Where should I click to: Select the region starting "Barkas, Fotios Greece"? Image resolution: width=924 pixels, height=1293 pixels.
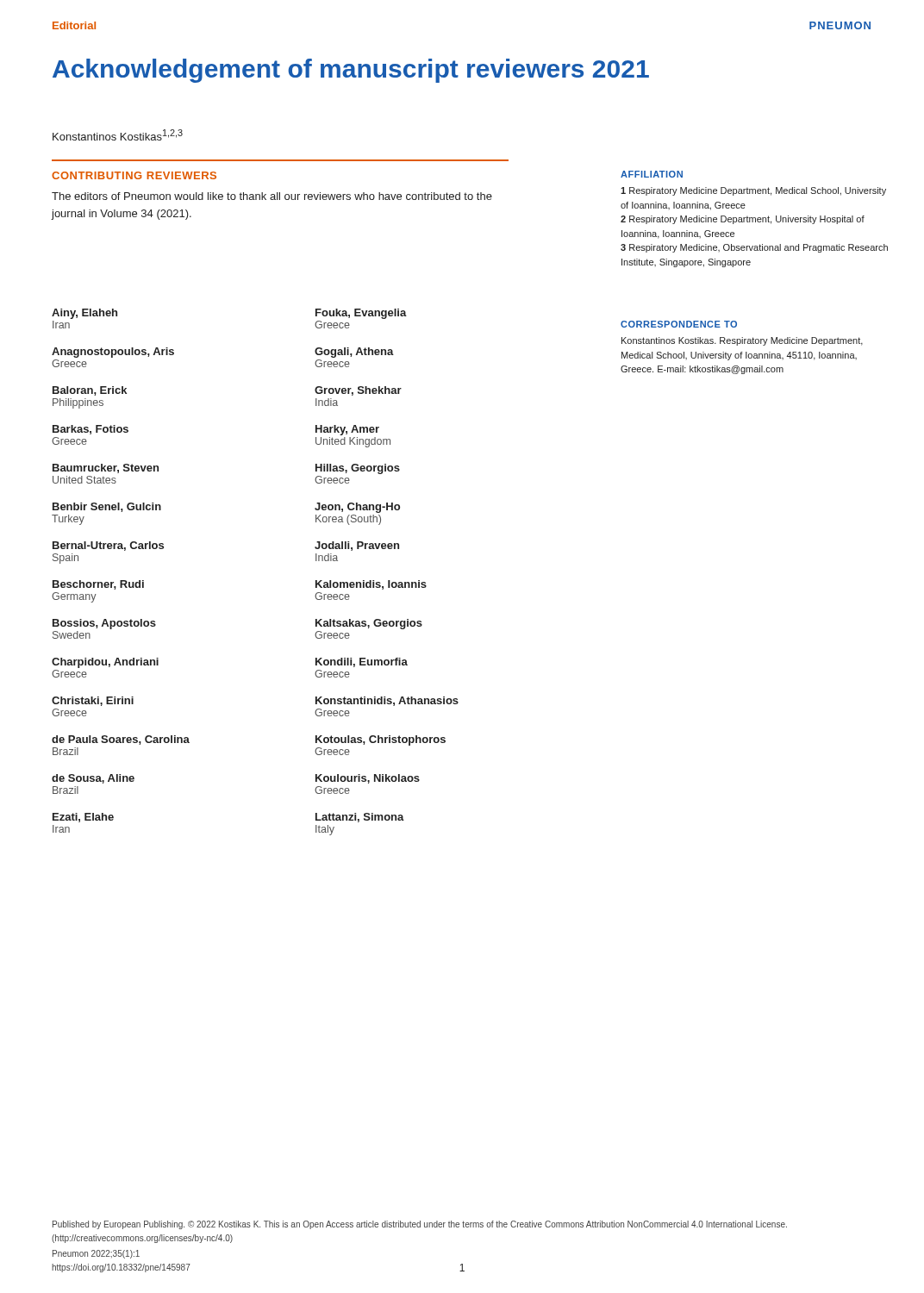(91, 430)
